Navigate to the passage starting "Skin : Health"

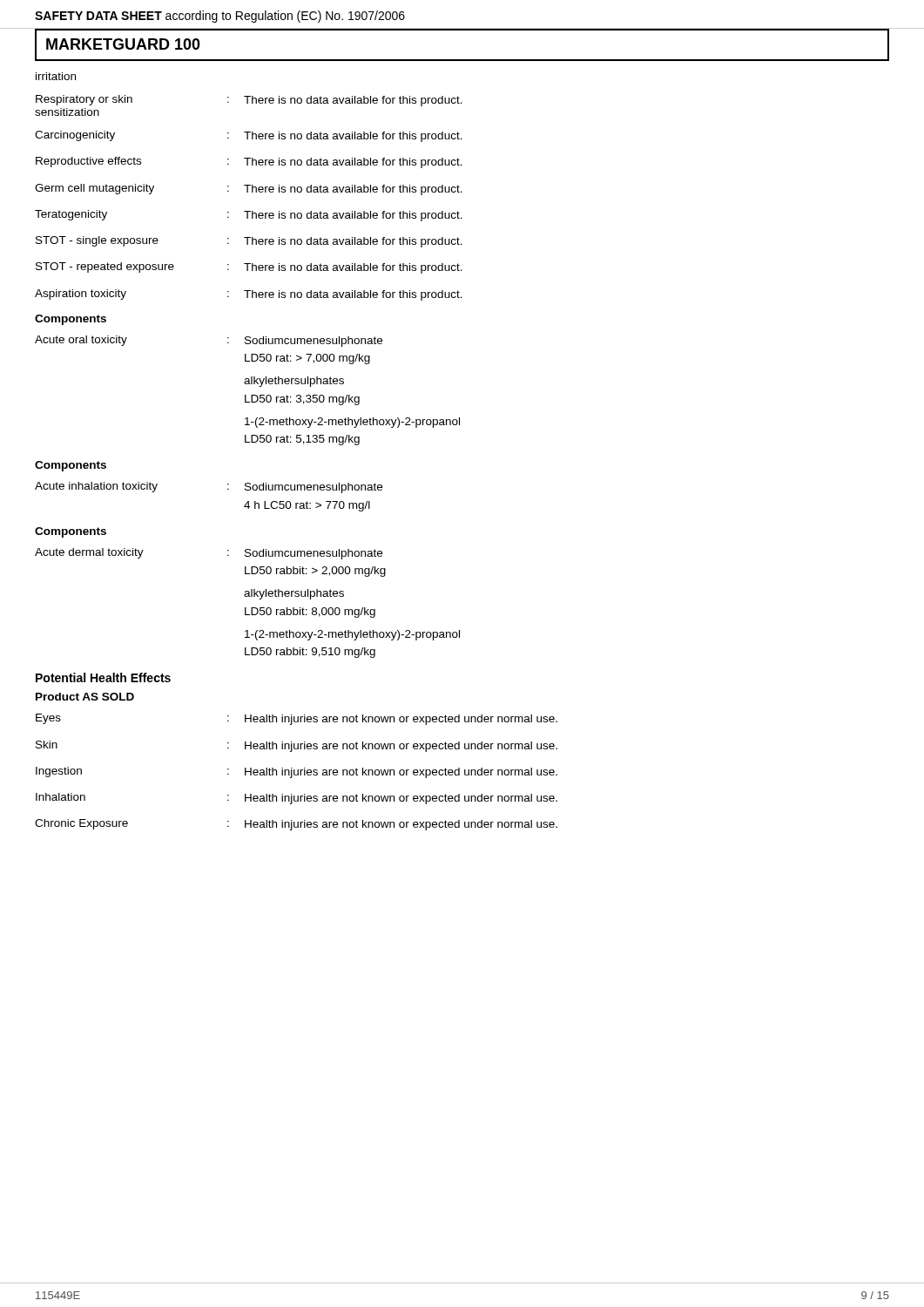[x=462, y=746]
